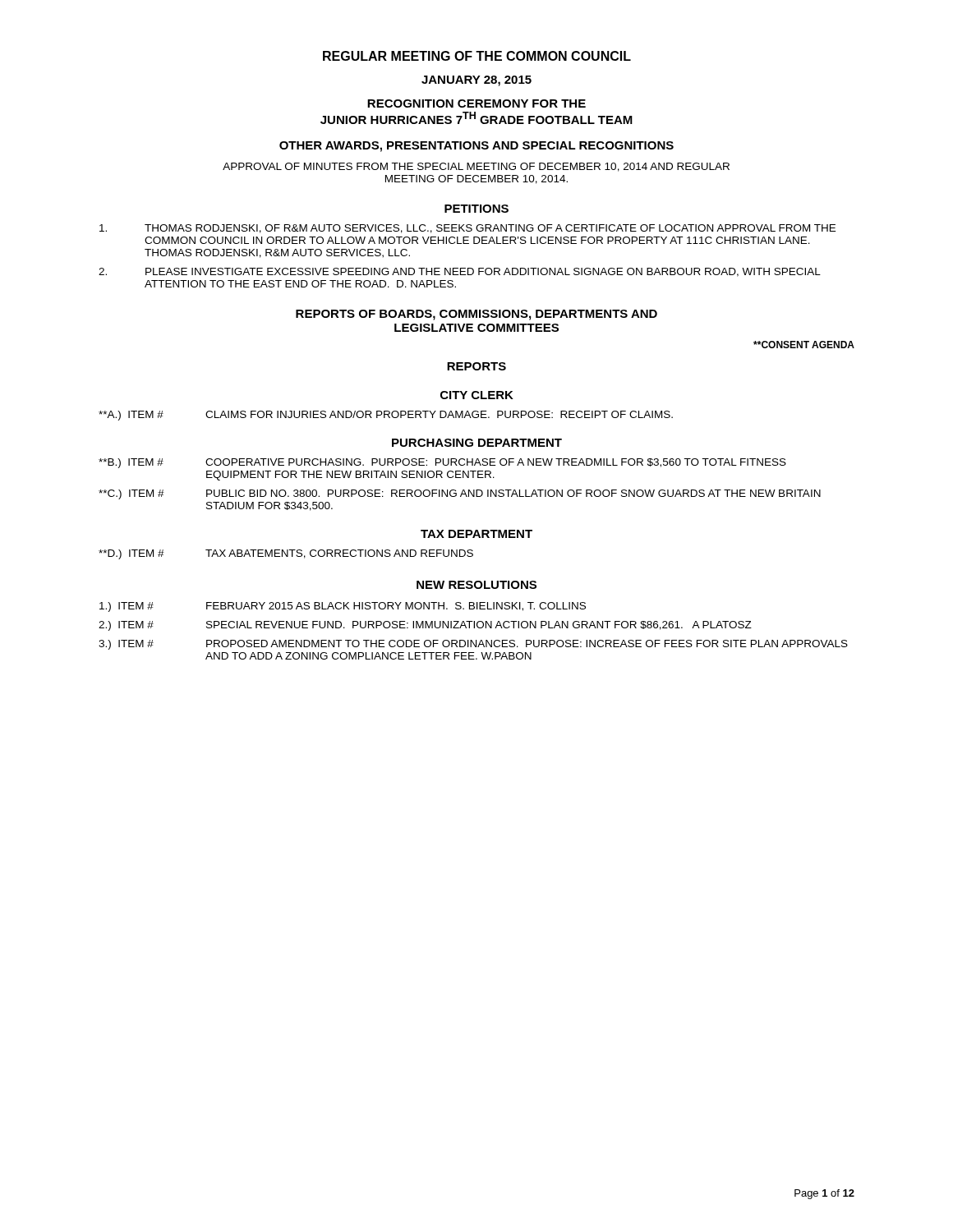Viewport: 953px width, 1232px height.
Task: Point to "OTHER AWARDS, PRESENTATIONS AND SPECIAL RECOGNITIONS"
Action: (476, 145)
